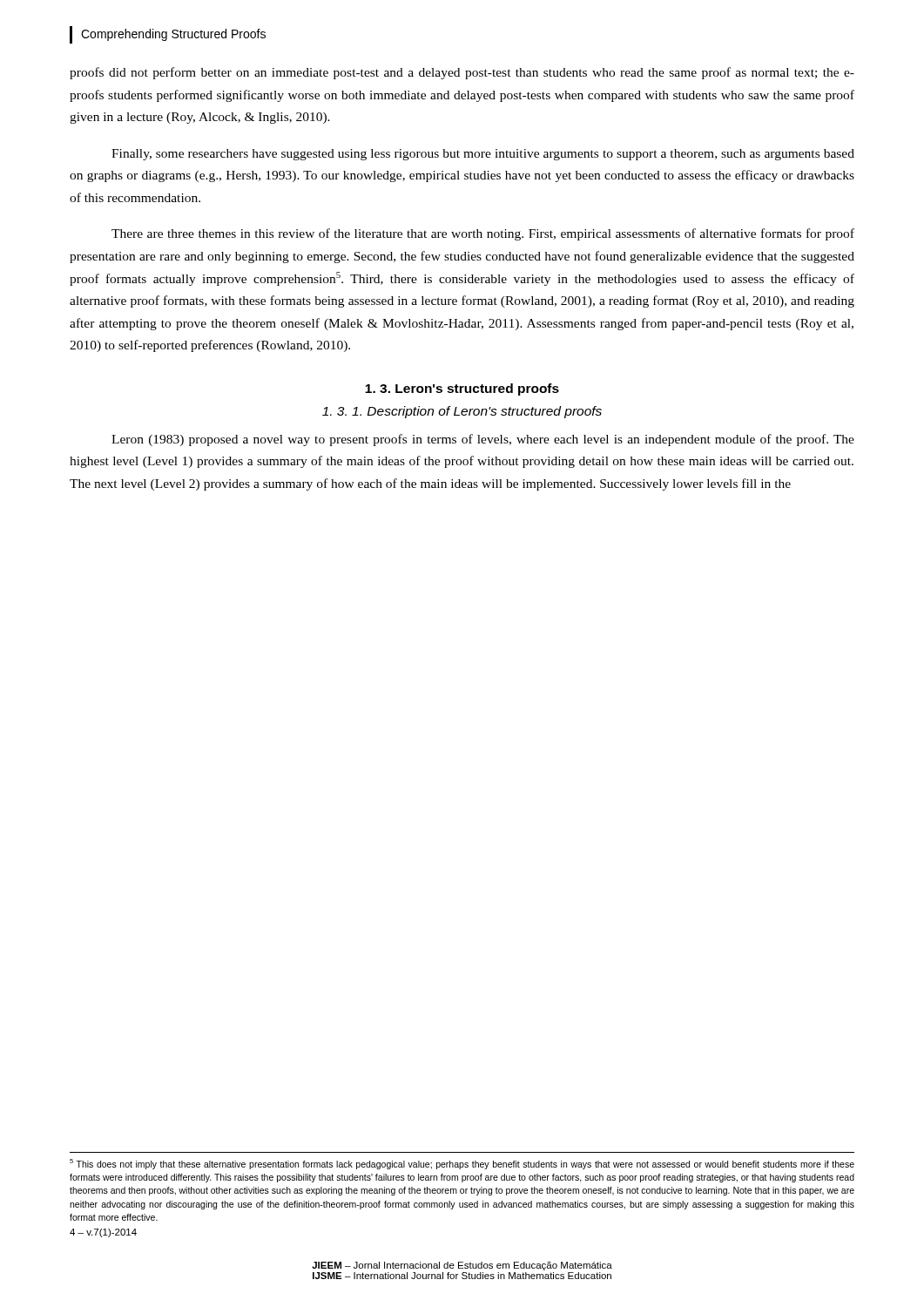Click the passage that begins "Leron (1983) proposed"
Image resolution: width=924 pixels, height=1307 pixels.
[462, 461]
